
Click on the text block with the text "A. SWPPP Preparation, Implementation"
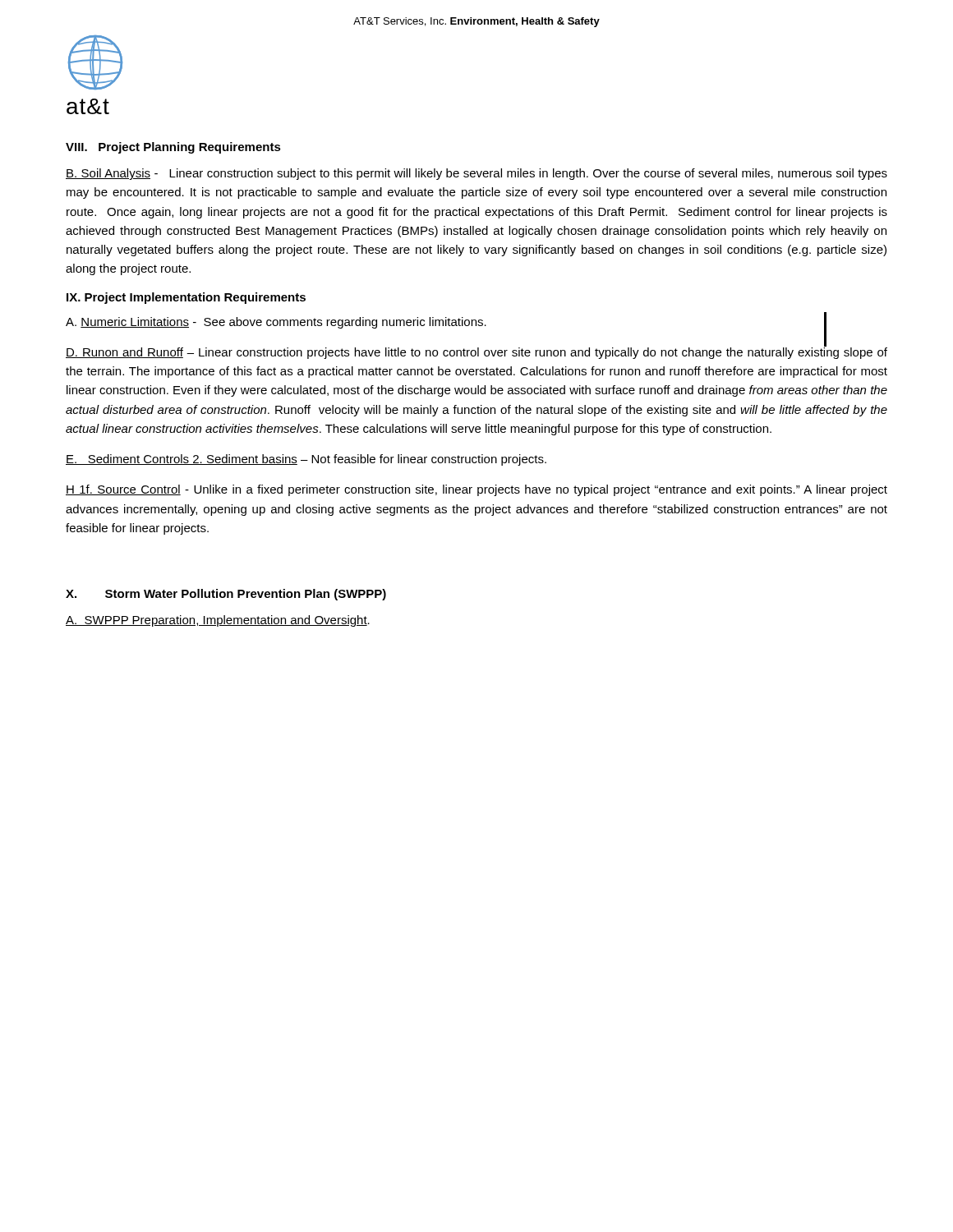[218, 620]
